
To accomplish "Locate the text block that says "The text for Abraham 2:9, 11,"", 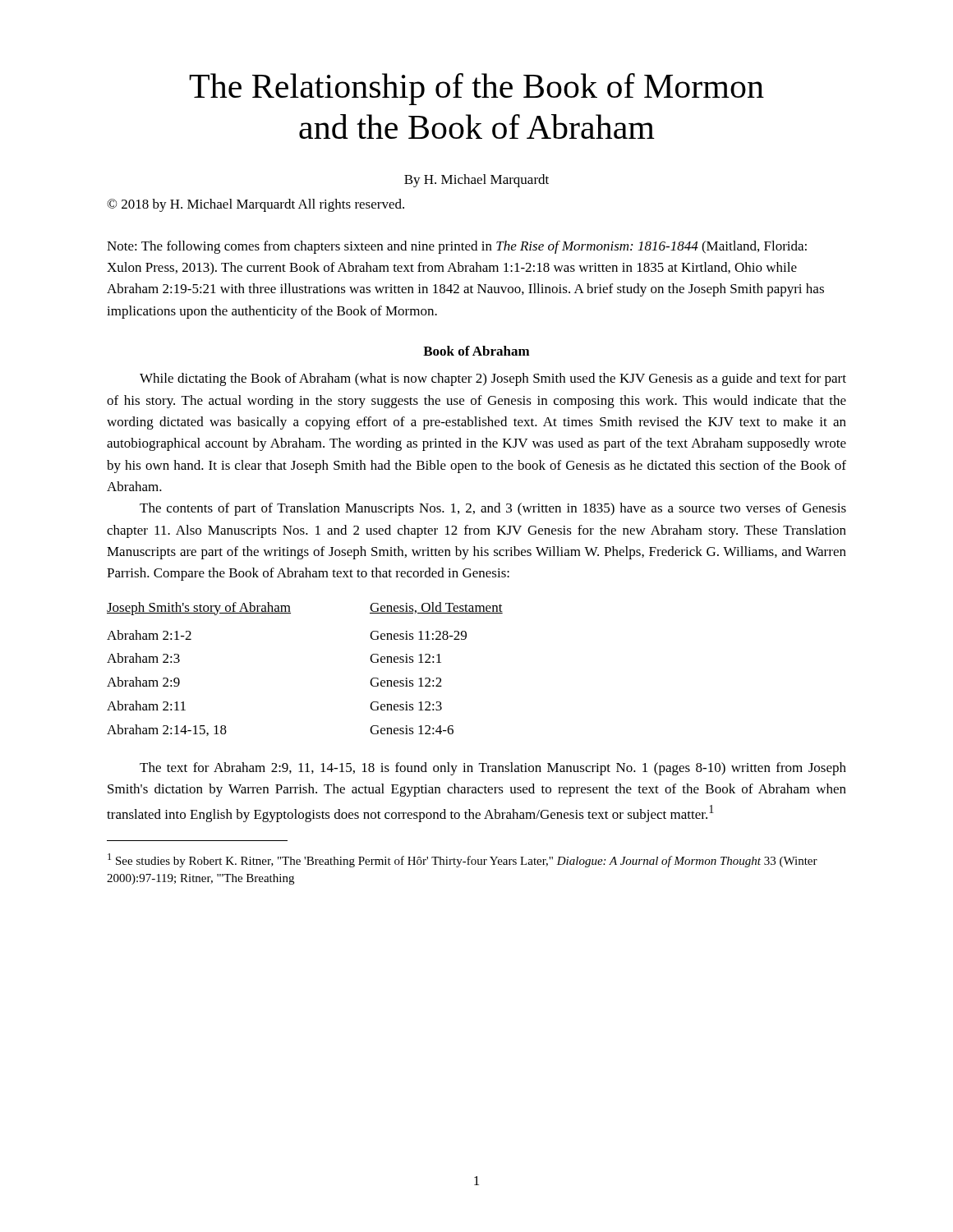I will (x=476, y=791).
